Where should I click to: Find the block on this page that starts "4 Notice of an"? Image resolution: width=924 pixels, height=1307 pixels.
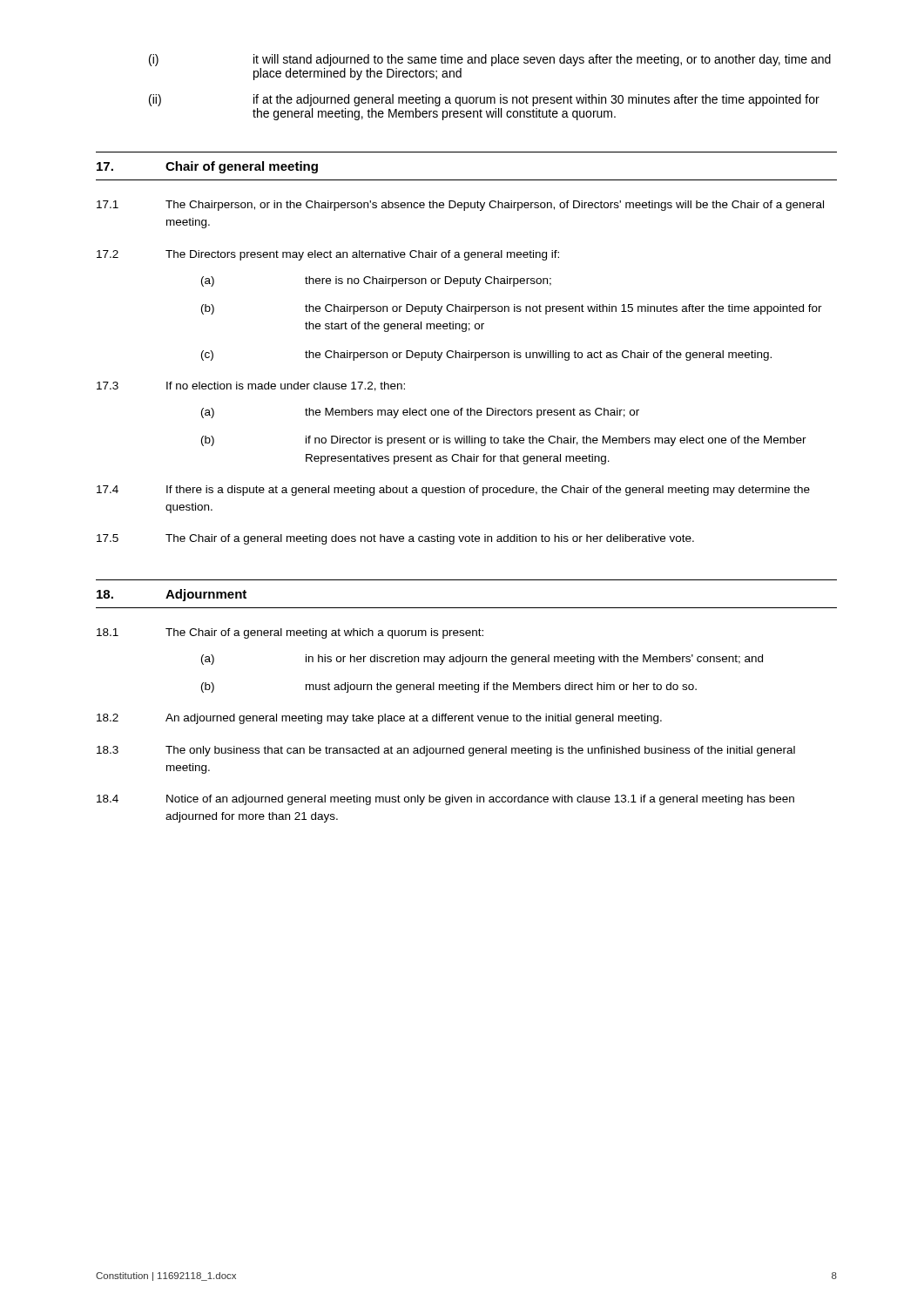466,808
